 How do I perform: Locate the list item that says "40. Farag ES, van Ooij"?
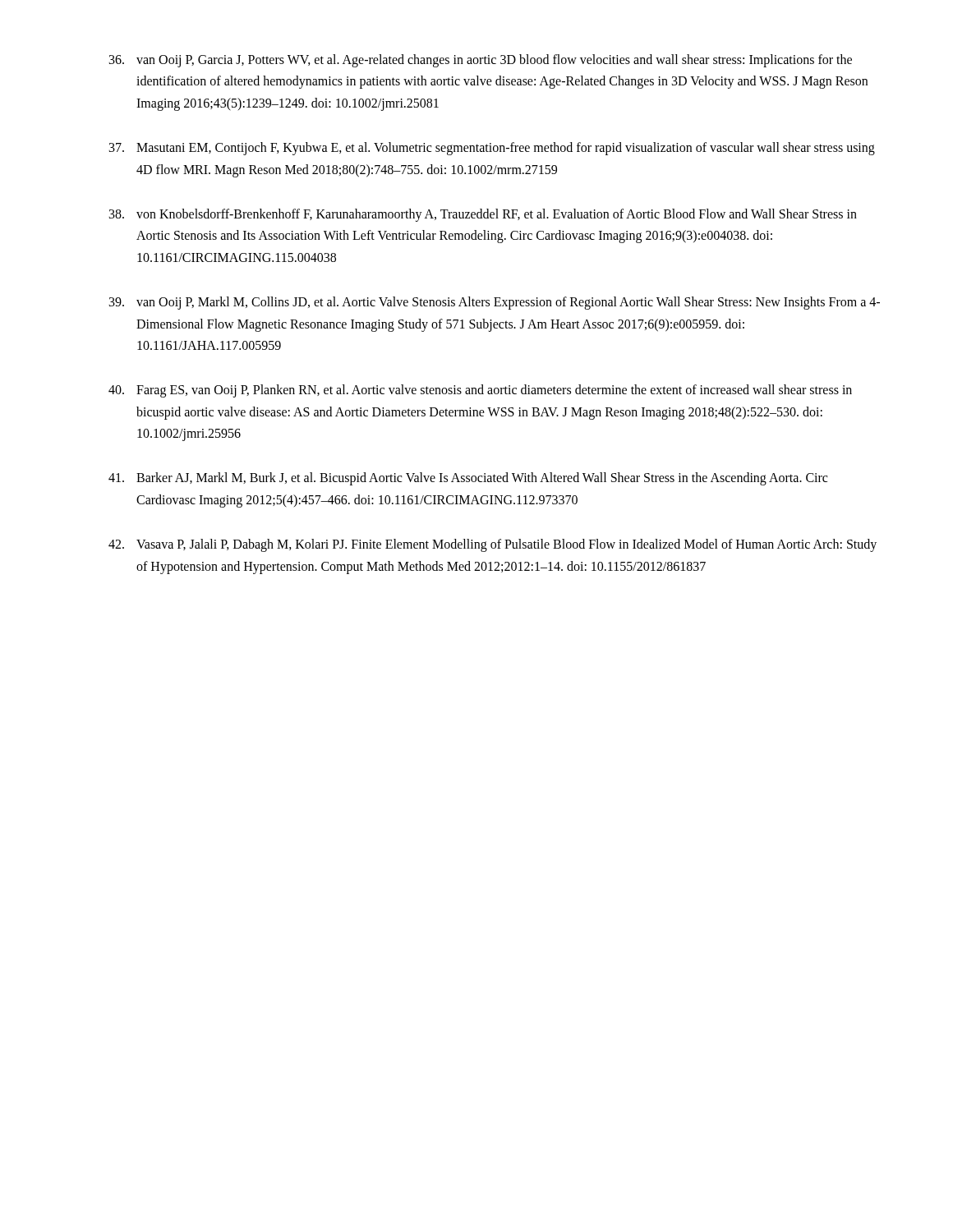tap(485, 412)
